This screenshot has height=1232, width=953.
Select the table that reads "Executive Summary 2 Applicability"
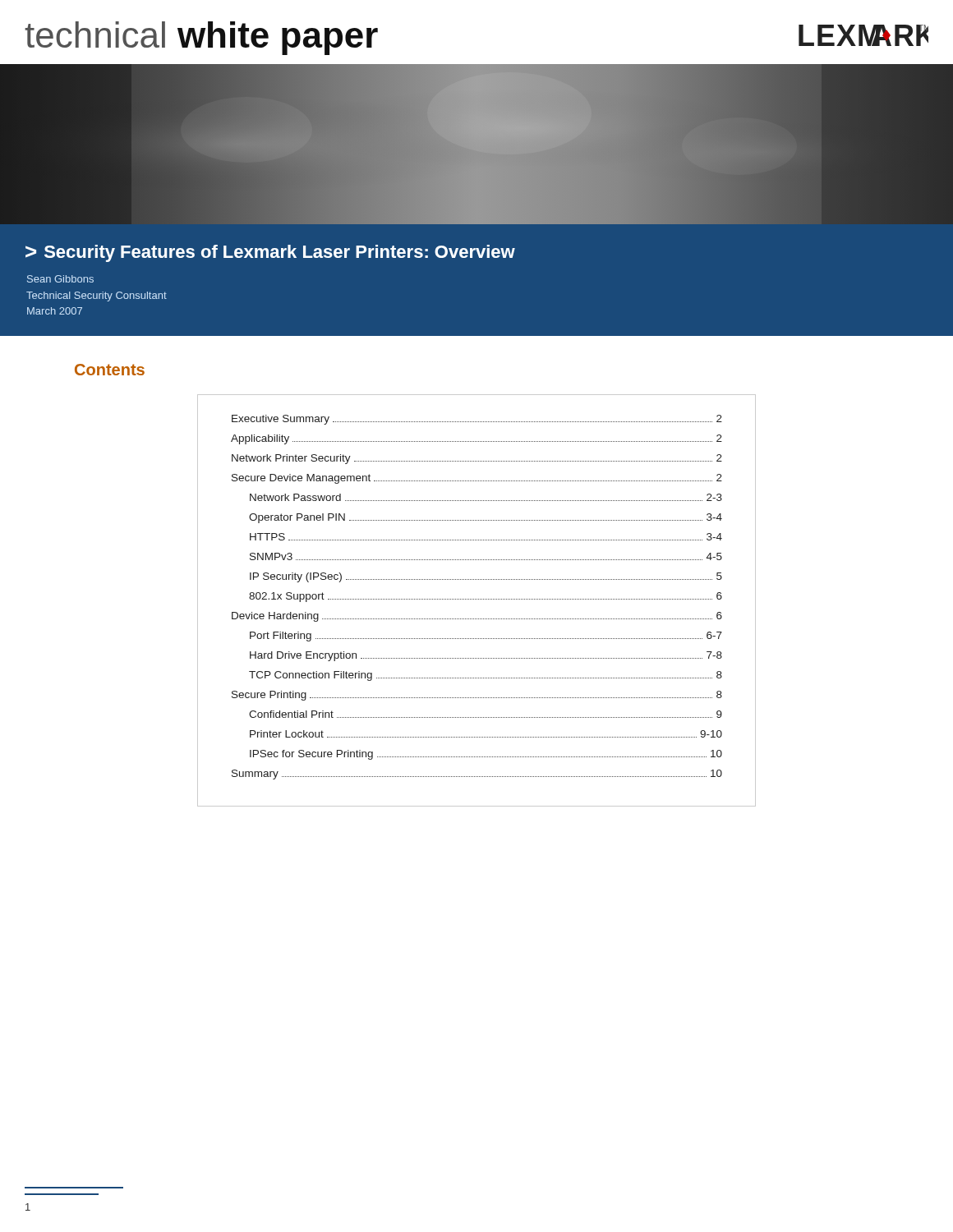(476, 600)
